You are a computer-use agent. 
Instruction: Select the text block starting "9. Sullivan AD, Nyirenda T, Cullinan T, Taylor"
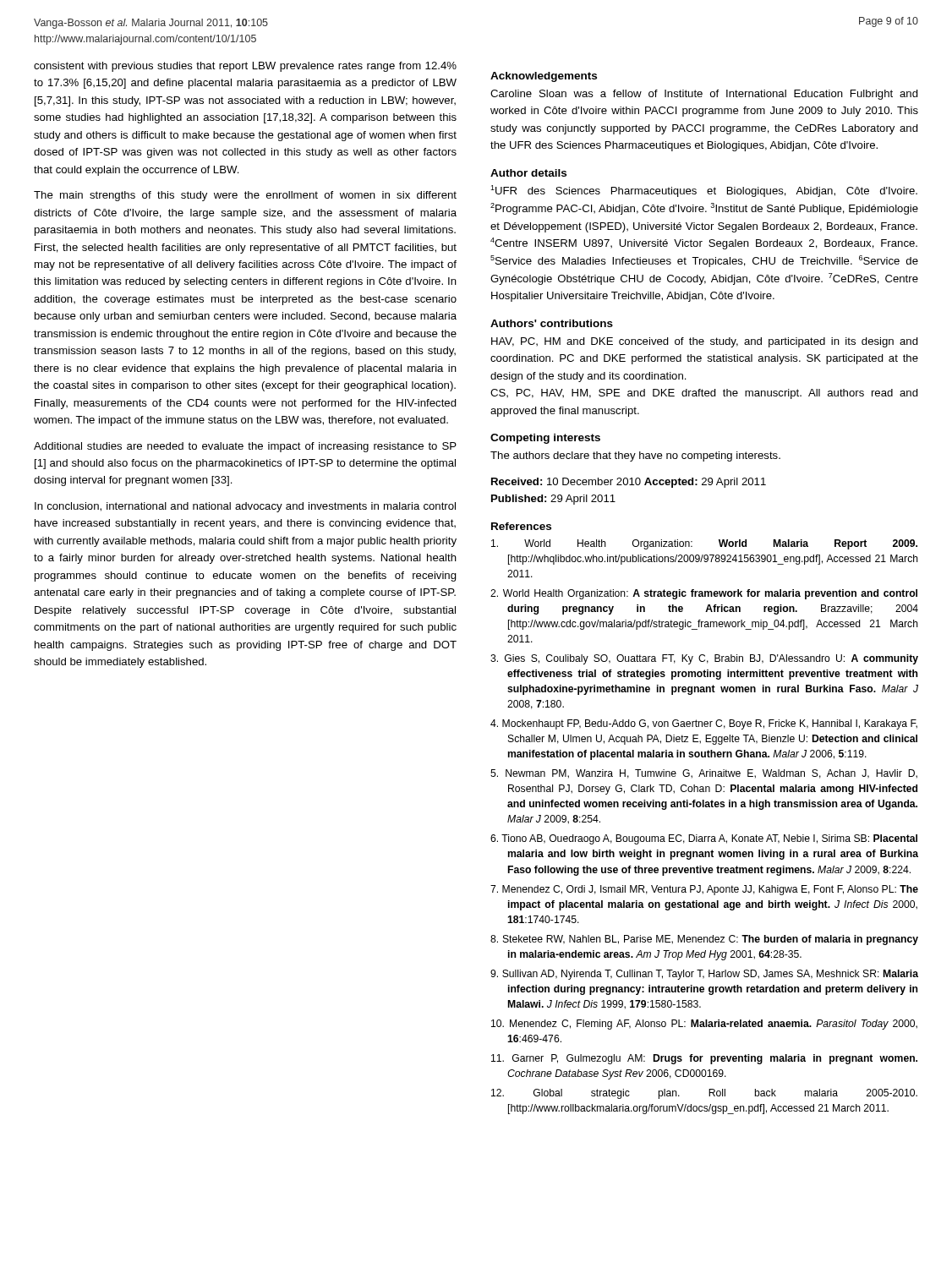coord(704,989)
